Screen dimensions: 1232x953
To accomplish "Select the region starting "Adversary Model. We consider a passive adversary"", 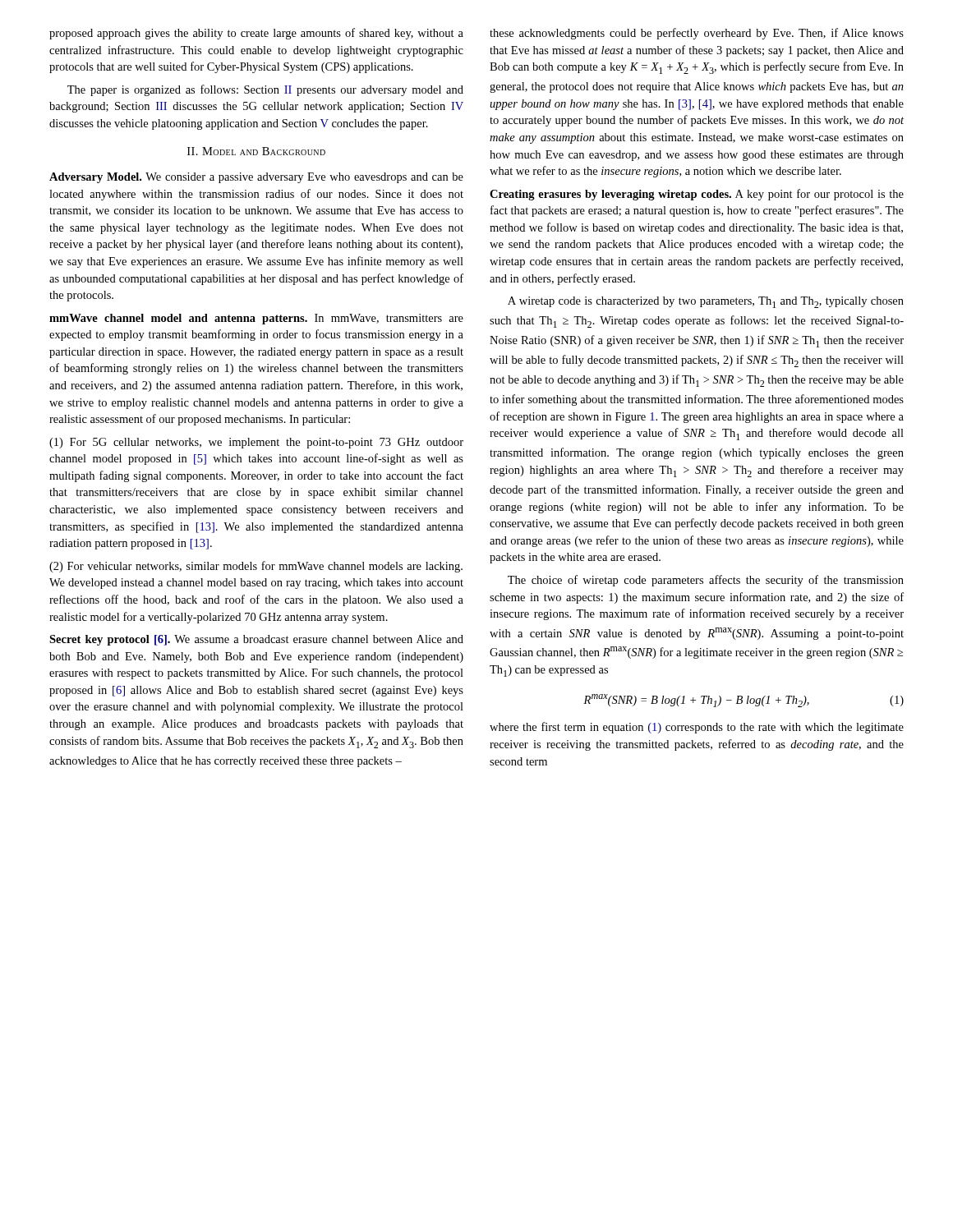I will (x=256, y=236).
